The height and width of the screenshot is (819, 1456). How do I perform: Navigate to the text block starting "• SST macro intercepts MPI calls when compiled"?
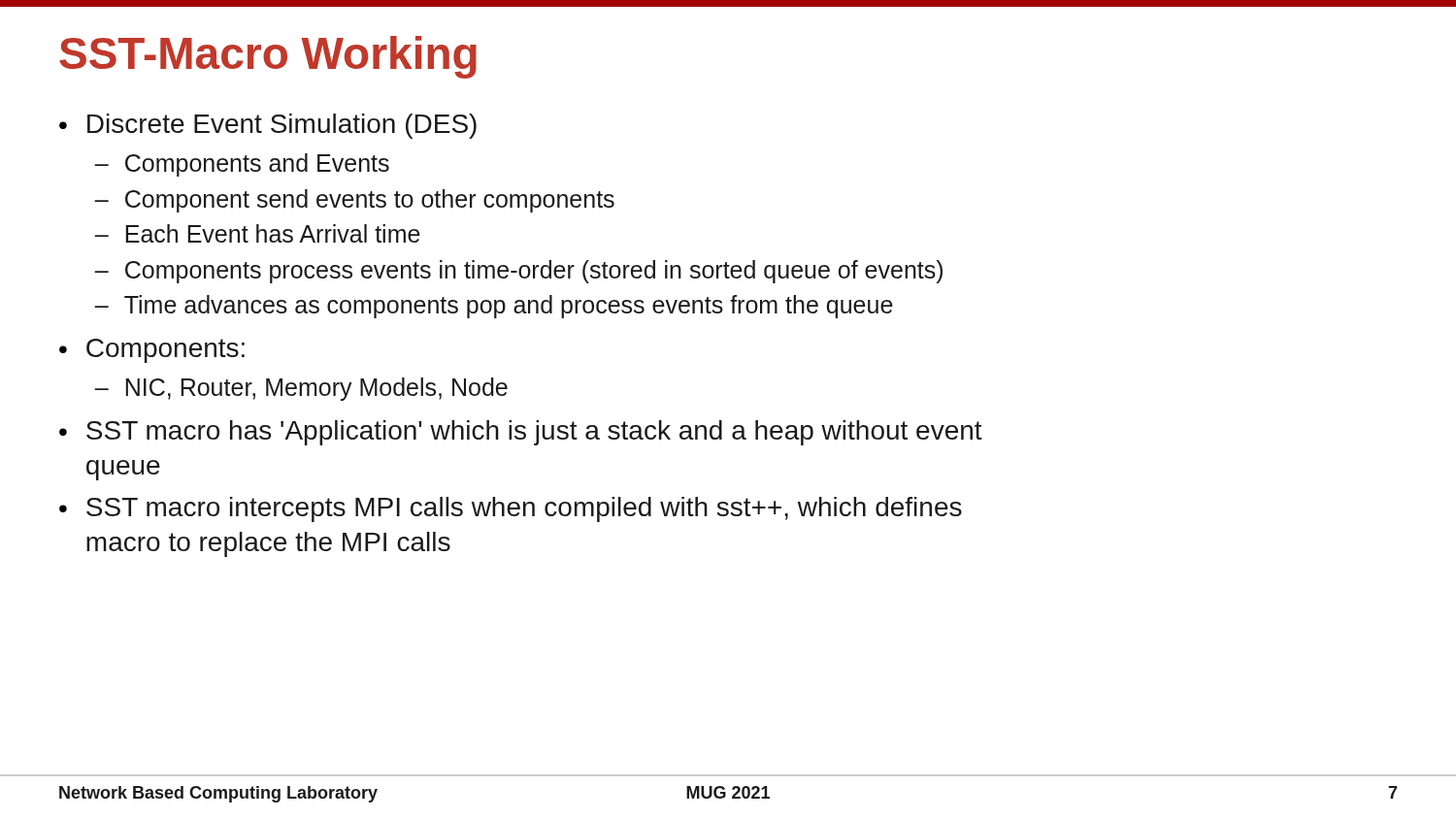510,525
